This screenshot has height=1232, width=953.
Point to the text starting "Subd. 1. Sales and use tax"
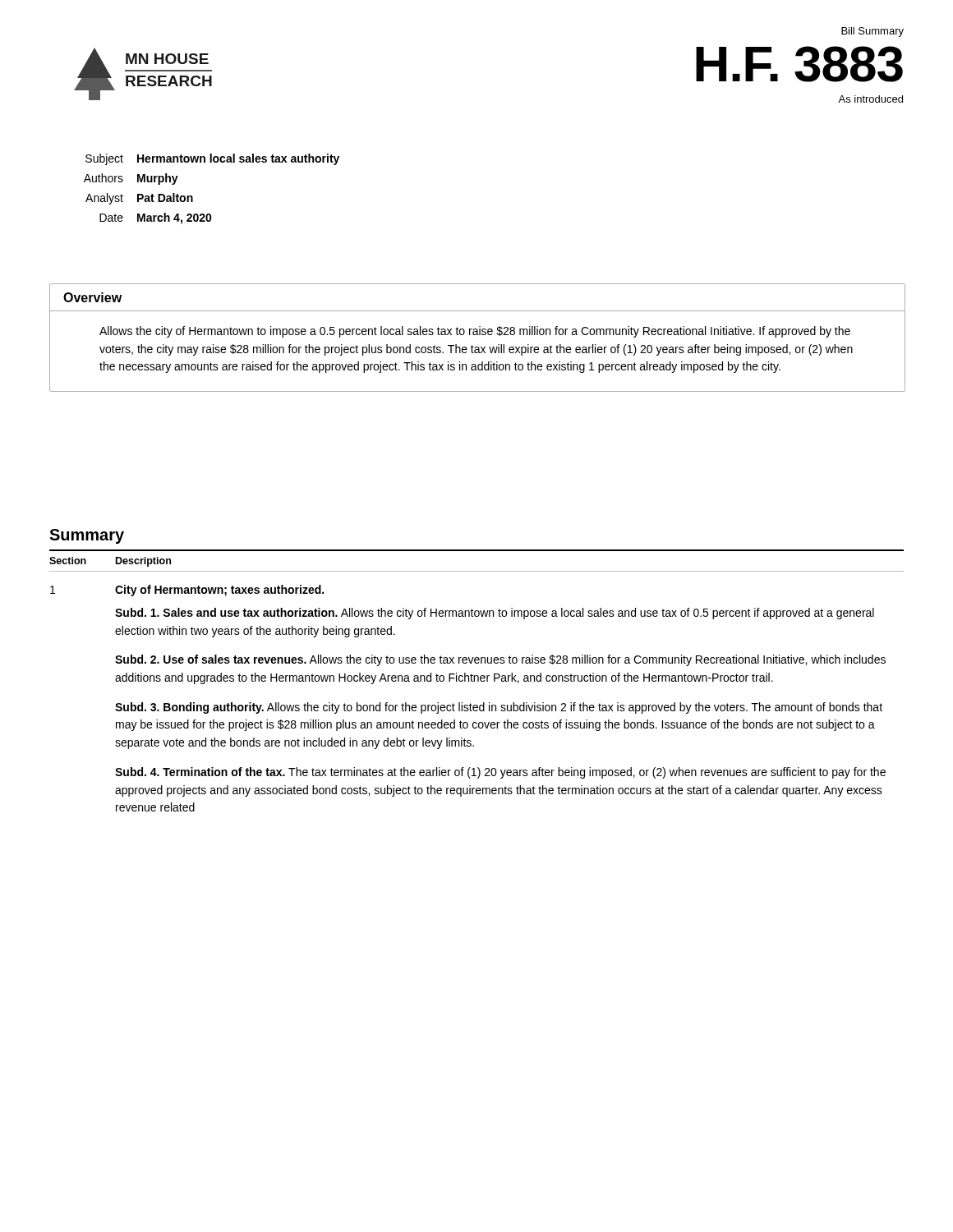tap(495, 622)
